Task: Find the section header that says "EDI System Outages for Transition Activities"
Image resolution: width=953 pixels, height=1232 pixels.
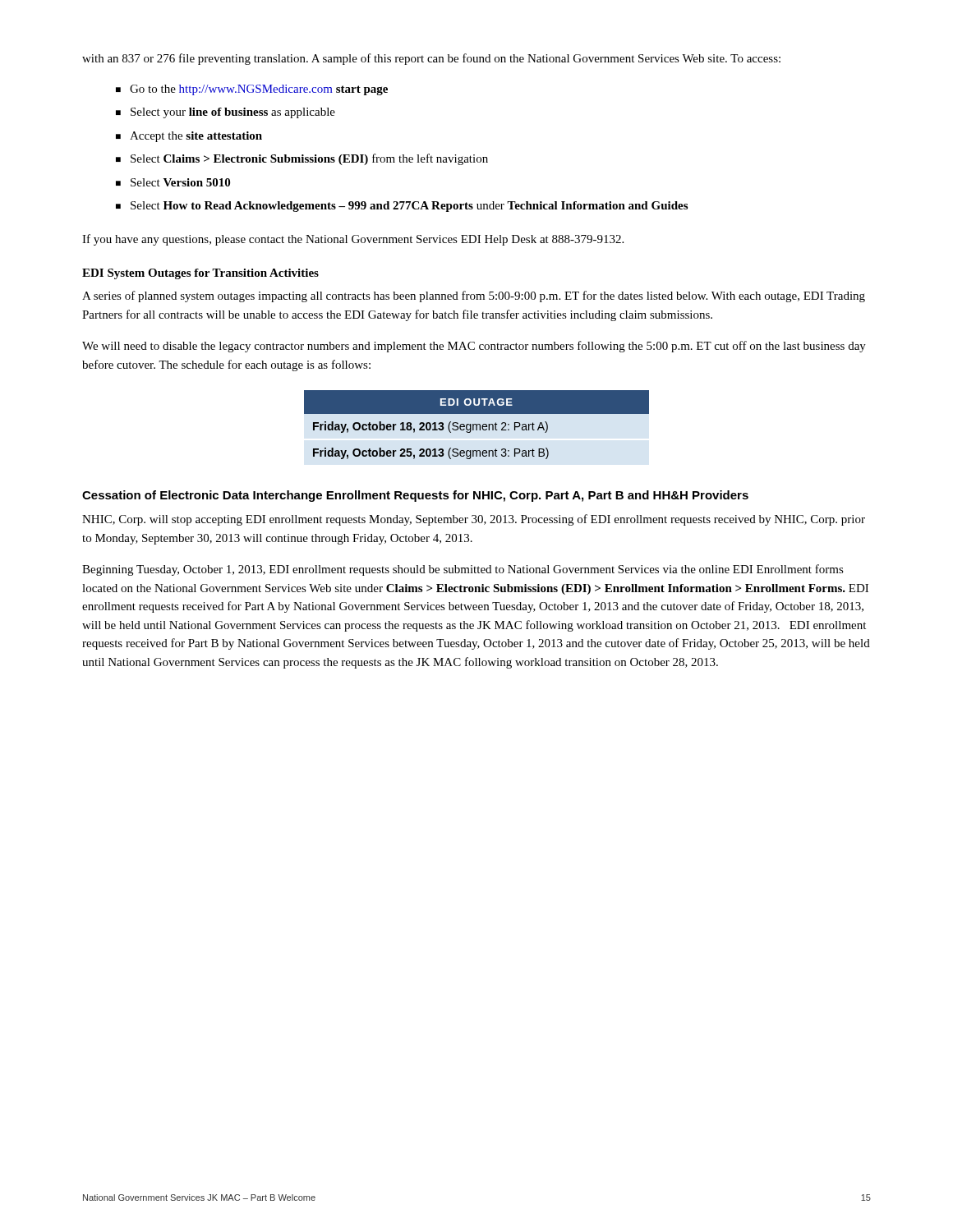Action: (200, 273)
